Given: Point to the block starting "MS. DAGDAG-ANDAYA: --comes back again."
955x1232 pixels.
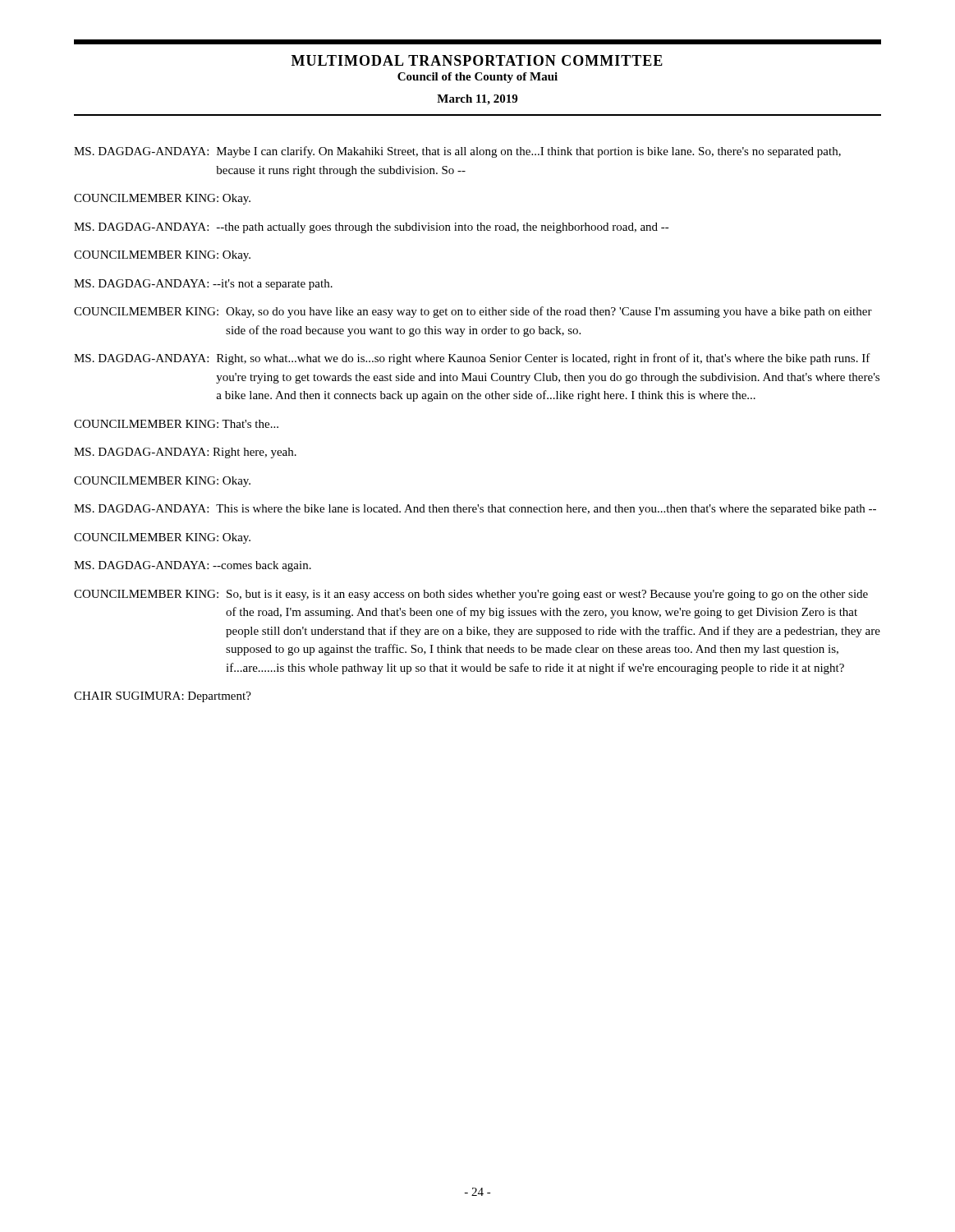Looking at the screenshot, I should [x=193, y=565].
